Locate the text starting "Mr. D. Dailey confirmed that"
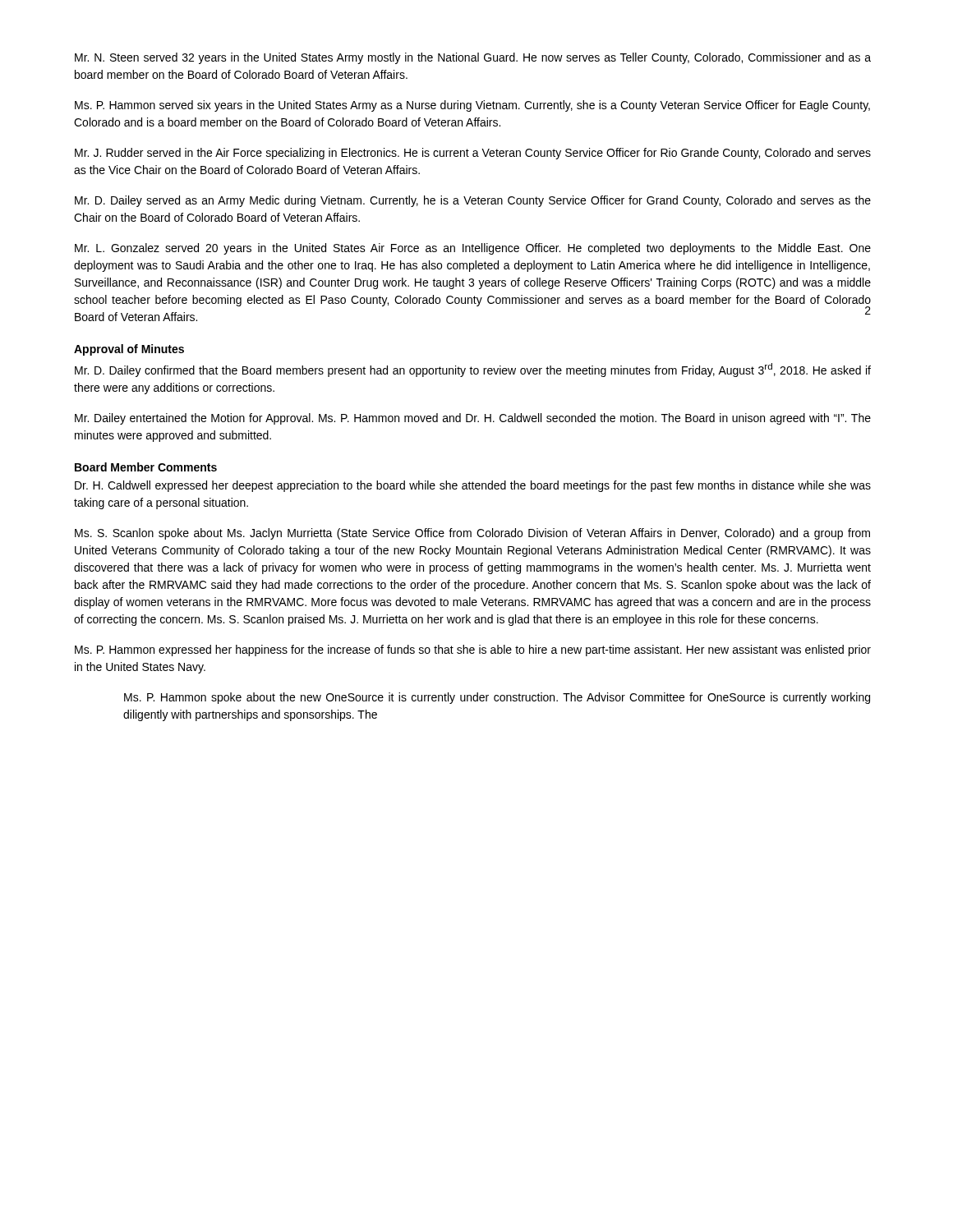This screenshot has height=1232, width=953. 472,377
